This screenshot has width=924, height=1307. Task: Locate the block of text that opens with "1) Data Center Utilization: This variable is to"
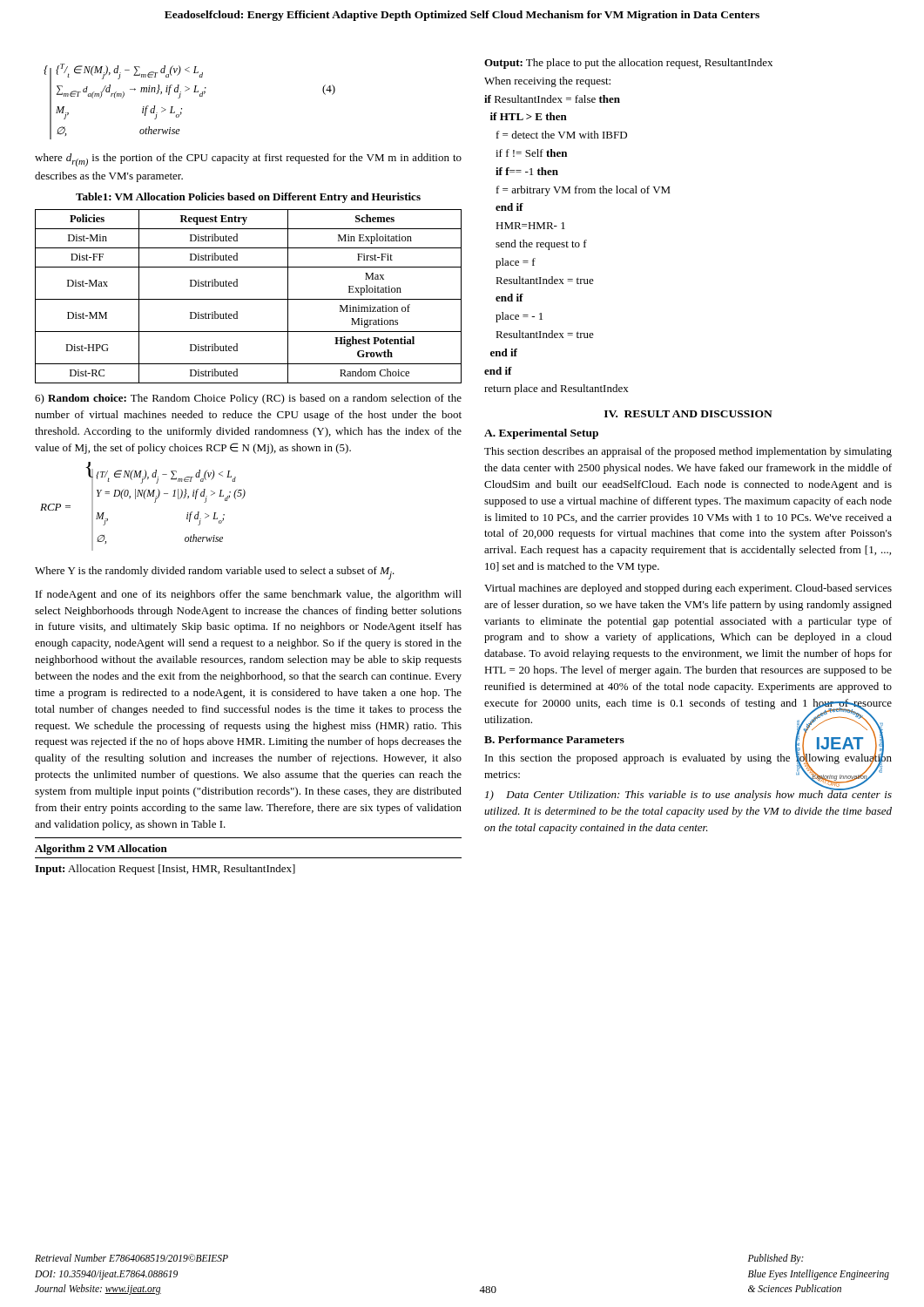688,811
